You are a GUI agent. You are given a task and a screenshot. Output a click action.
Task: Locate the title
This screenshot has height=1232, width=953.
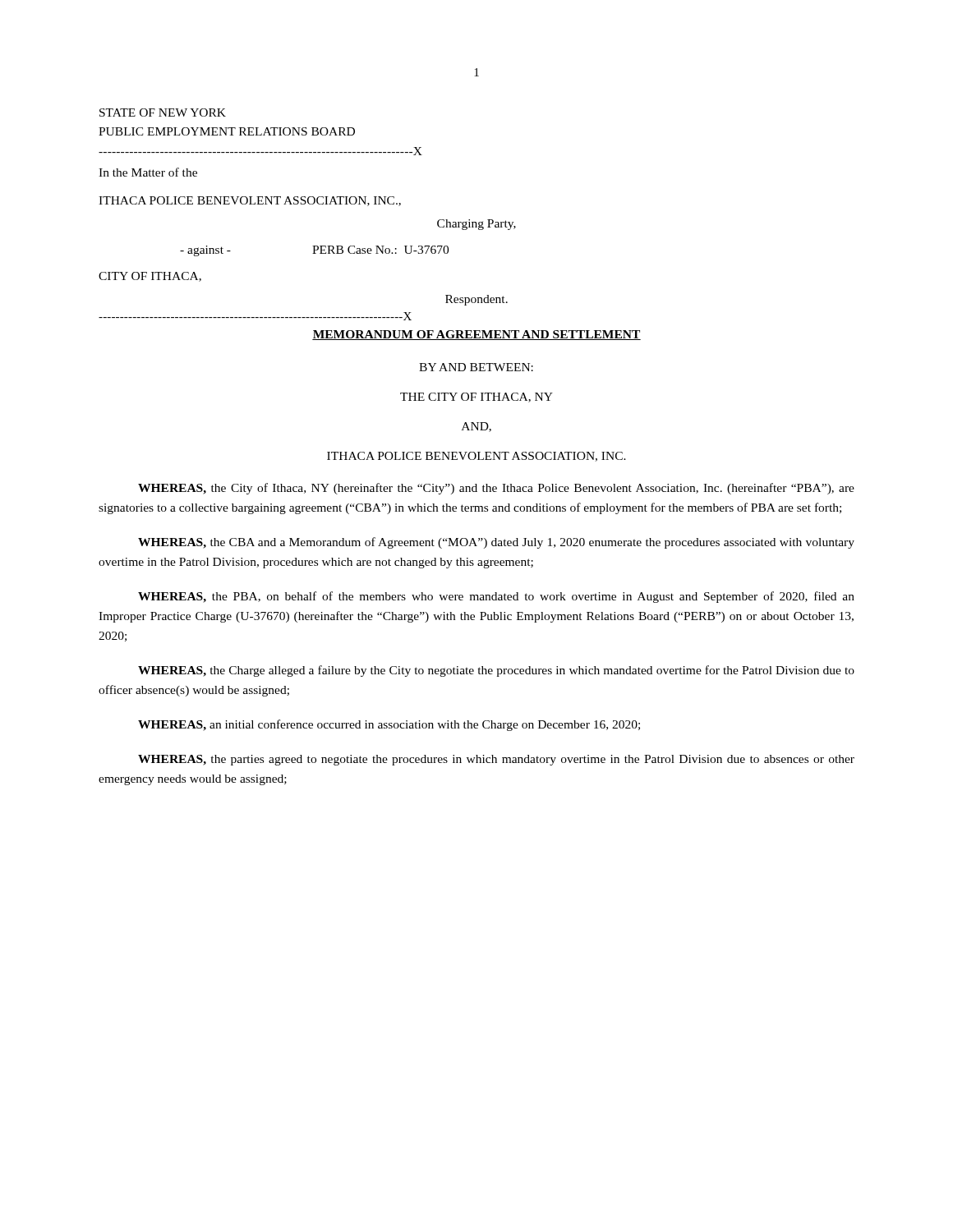[x=476, y=334]
